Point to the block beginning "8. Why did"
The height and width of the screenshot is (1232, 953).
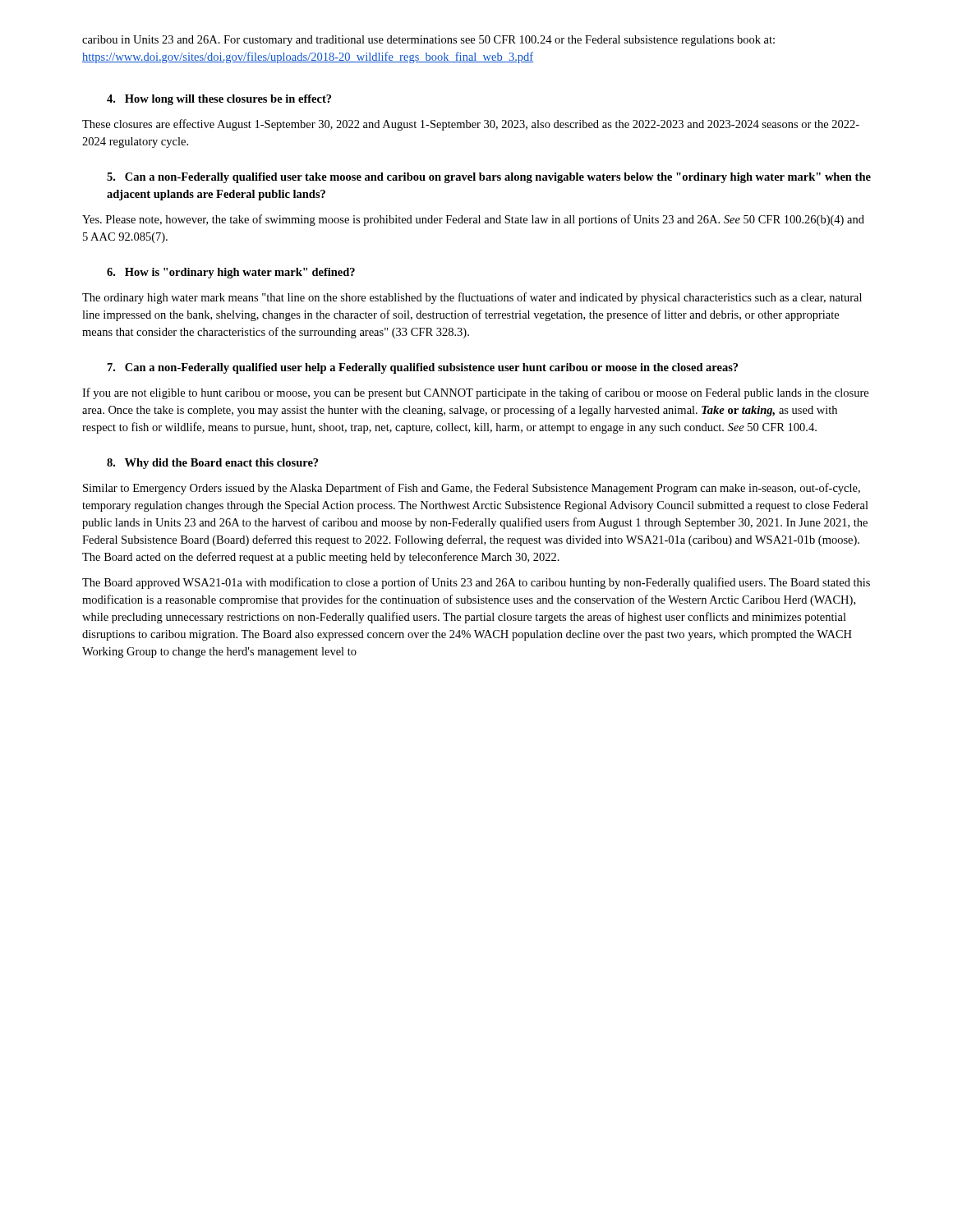click(x=212, y=464)
